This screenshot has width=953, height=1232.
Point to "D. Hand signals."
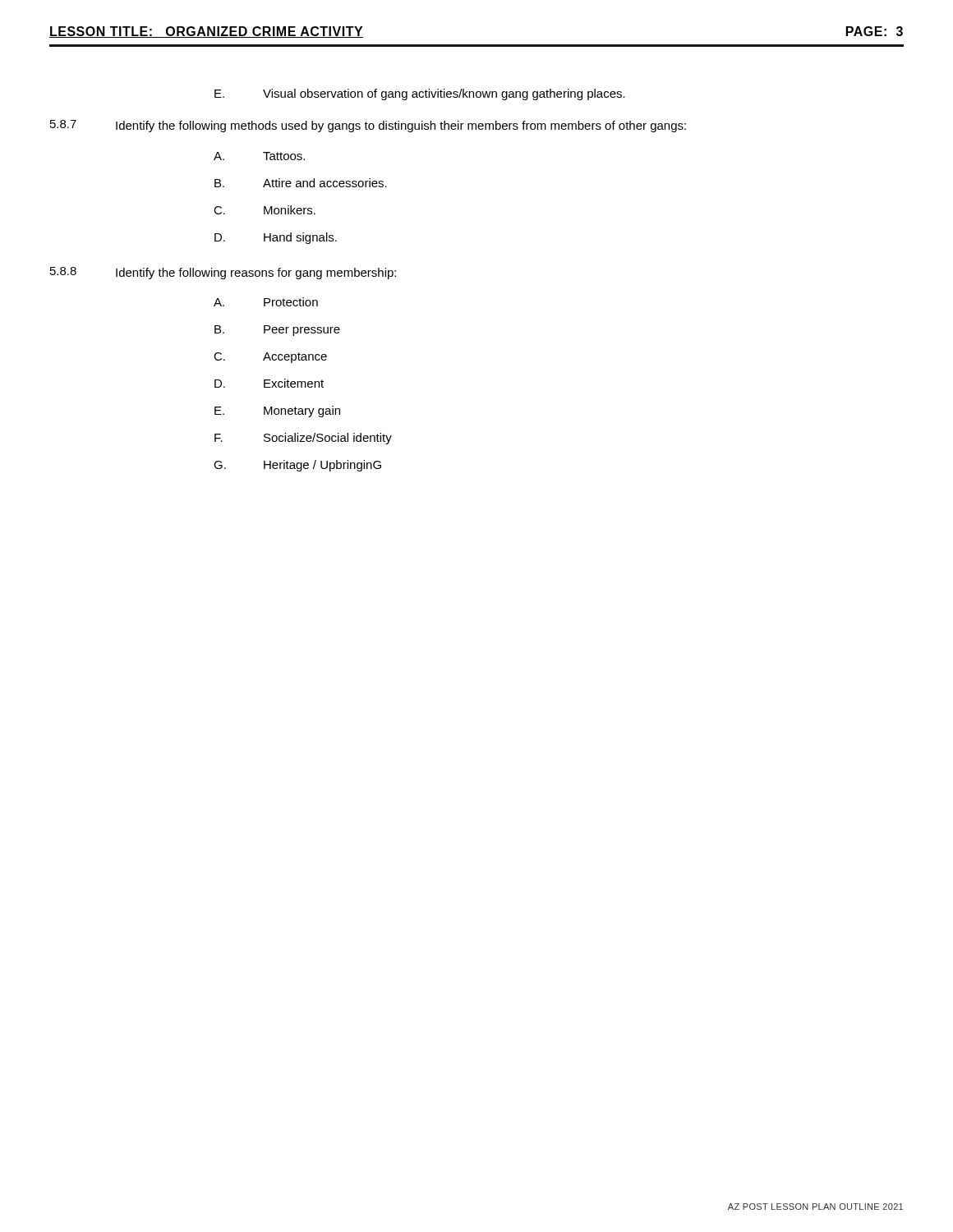[x=276, y=237]
